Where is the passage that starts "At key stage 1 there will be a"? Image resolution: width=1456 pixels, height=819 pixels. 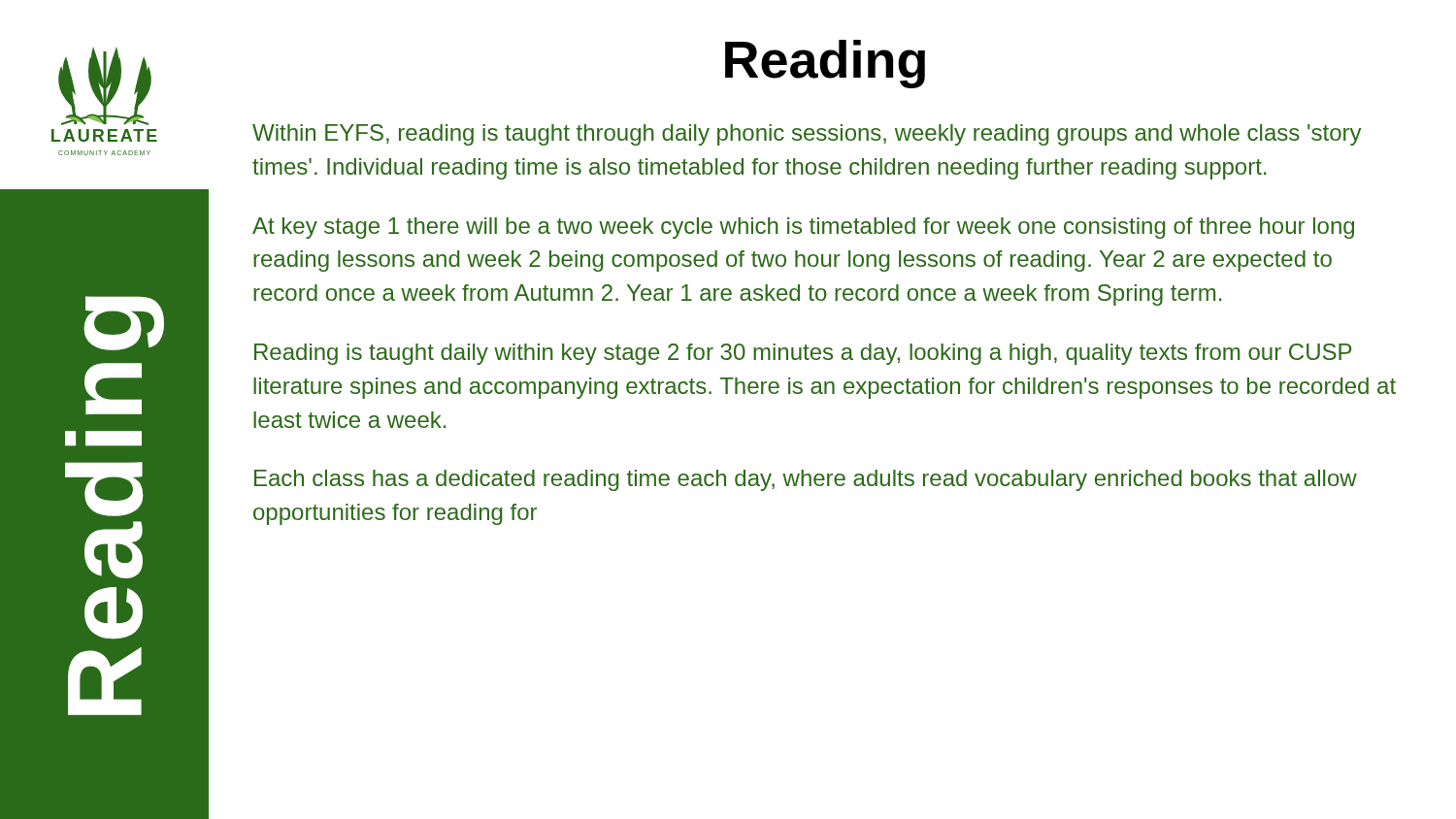pyautogui.click(x=804, y=259)
